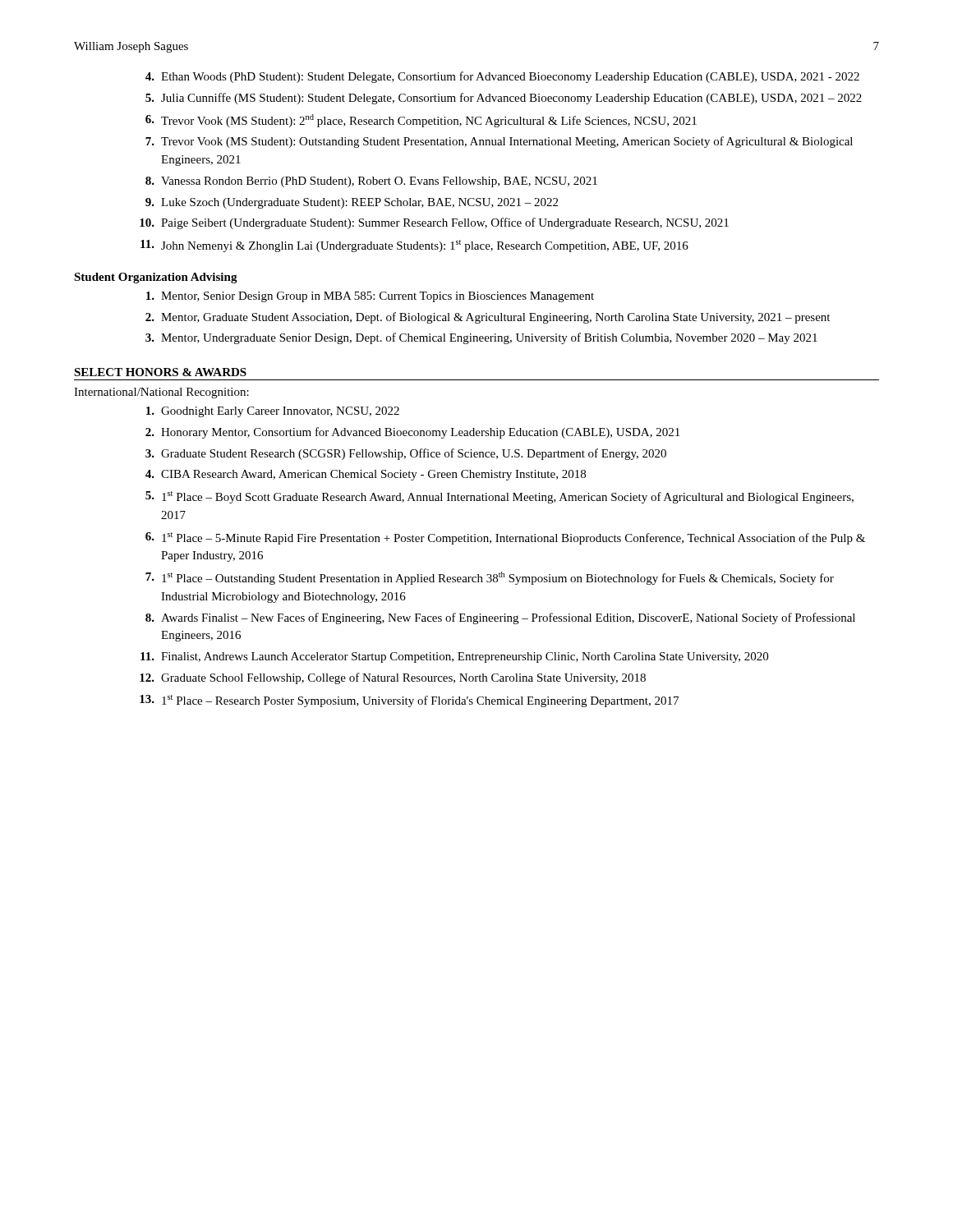Screen dimensions: 1232x953
Task: Where is the passage that starts "2. Mentor, Graduate Student Association, Dept. of Biological"?
Action: click(x=501, y=317)
